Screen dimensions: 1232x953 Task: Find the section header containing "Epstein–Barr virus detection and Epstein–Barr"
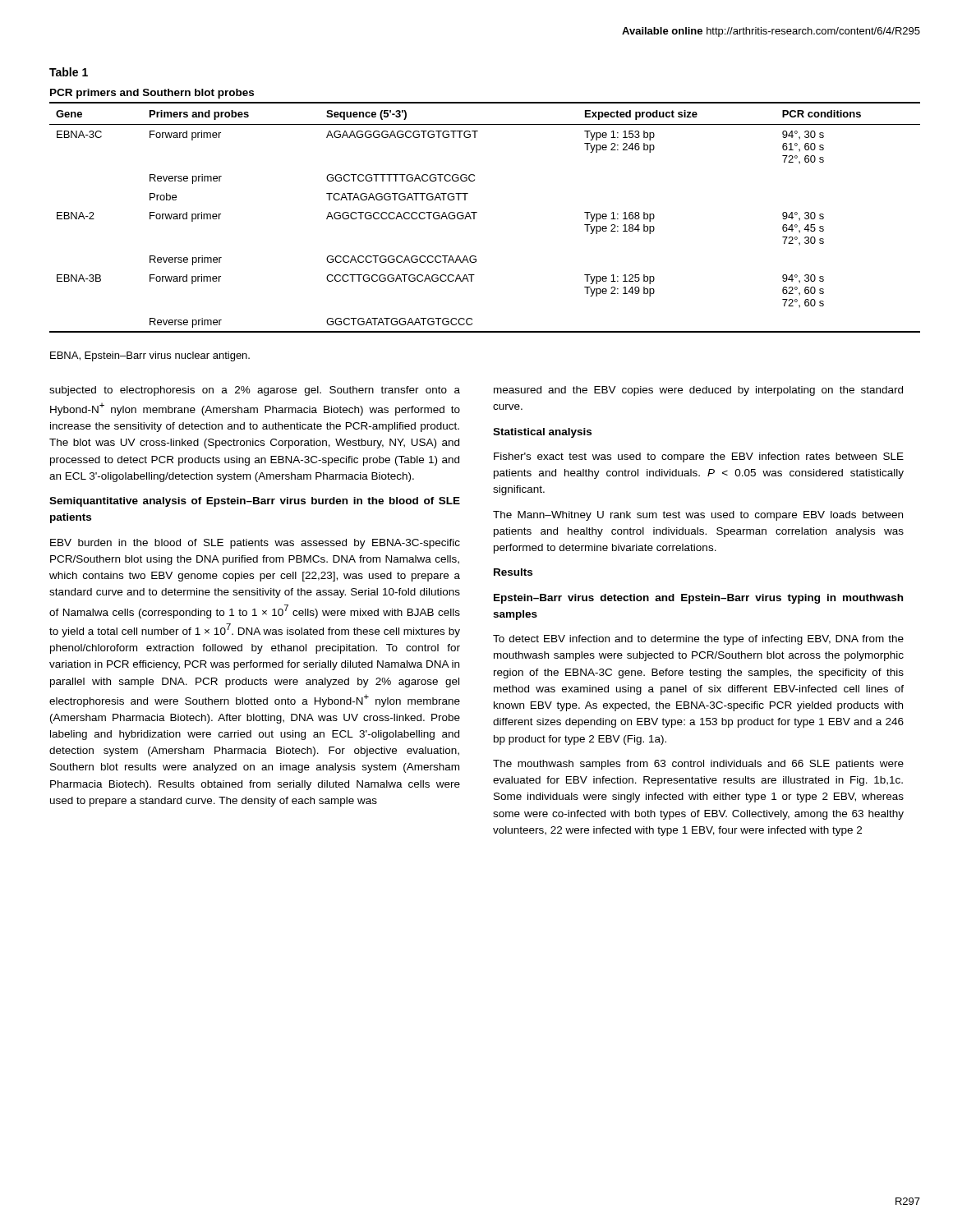click(698, 606)
